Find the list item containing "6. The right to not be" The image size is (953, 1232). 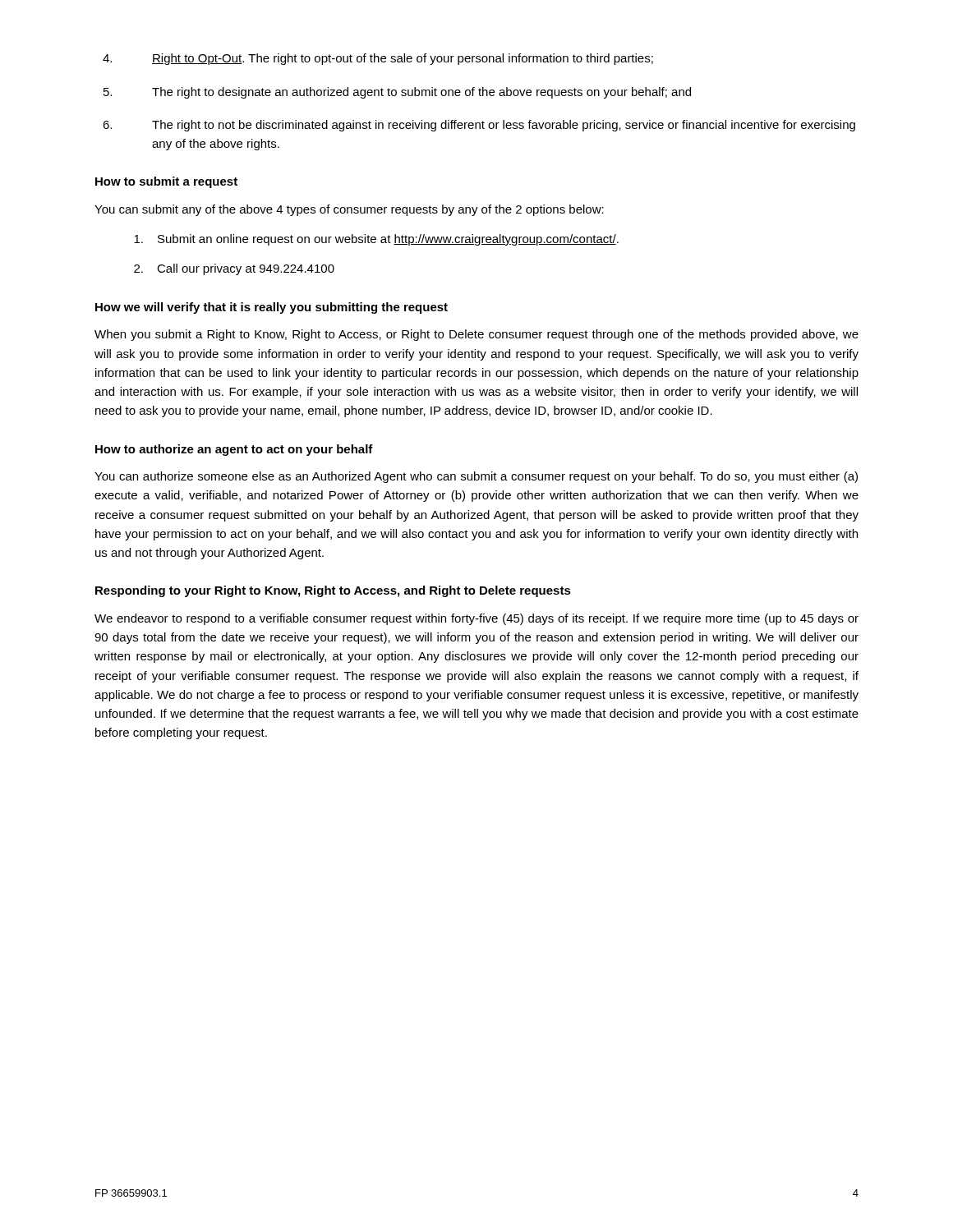click(x=476, y=134)
